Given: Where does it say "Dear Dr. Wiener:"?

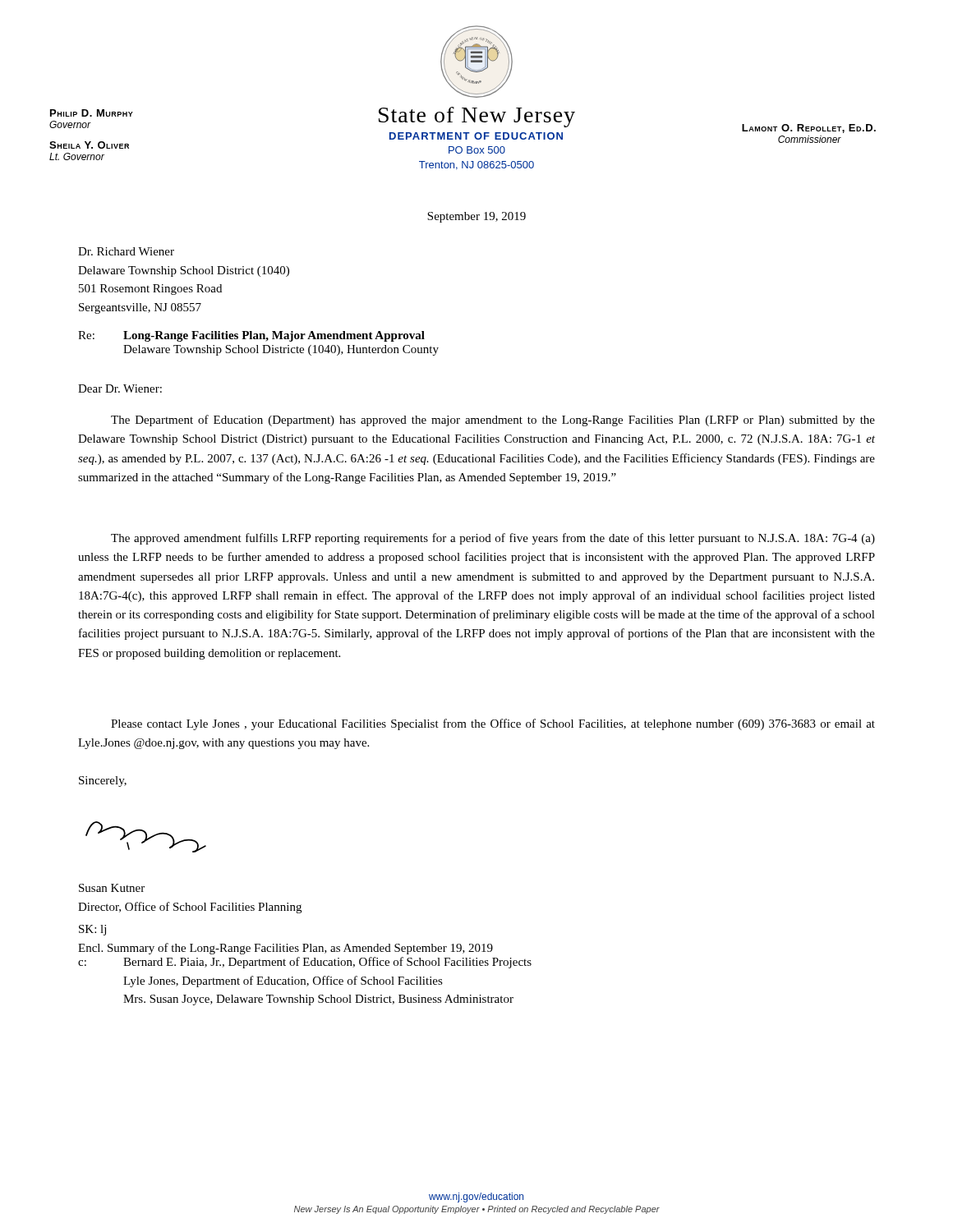Looking at the screenshot, I should (x=120, y=389).
